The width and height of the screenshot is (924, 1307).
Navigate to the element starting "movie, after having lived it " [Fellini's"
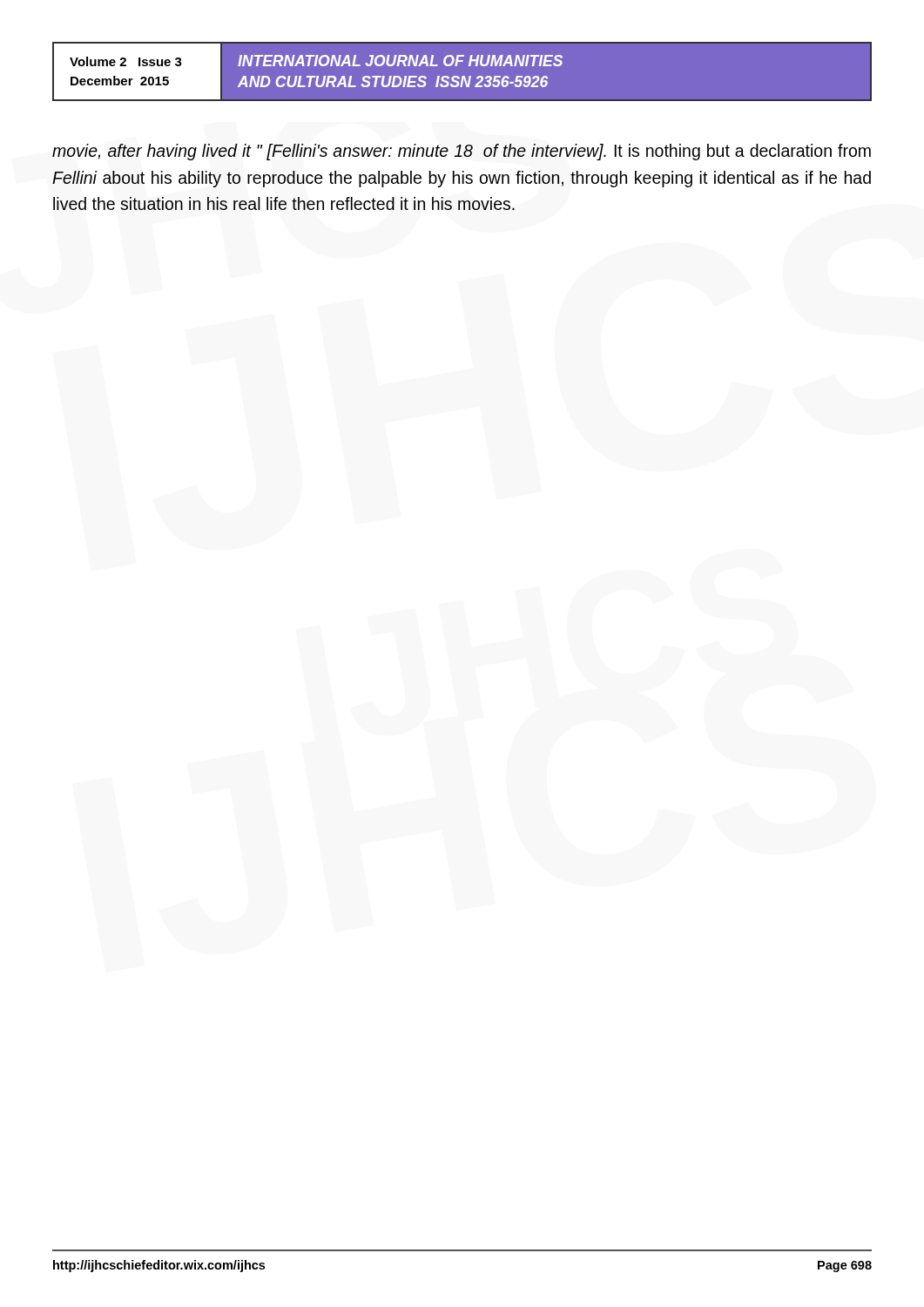(462, 177)
